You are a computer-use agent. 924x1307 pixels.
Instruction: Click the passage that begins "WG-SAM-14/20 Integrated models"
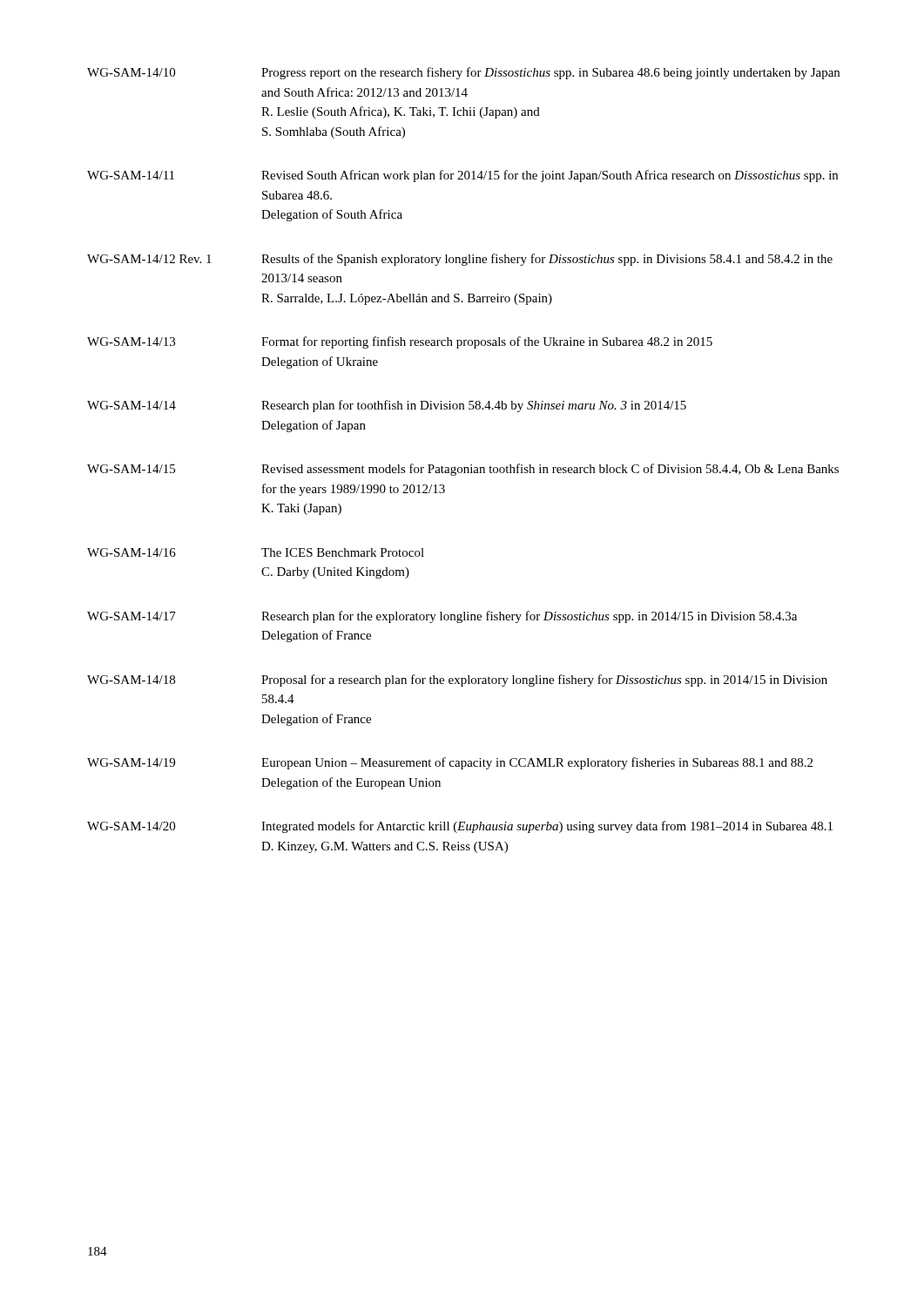(470, 836)
